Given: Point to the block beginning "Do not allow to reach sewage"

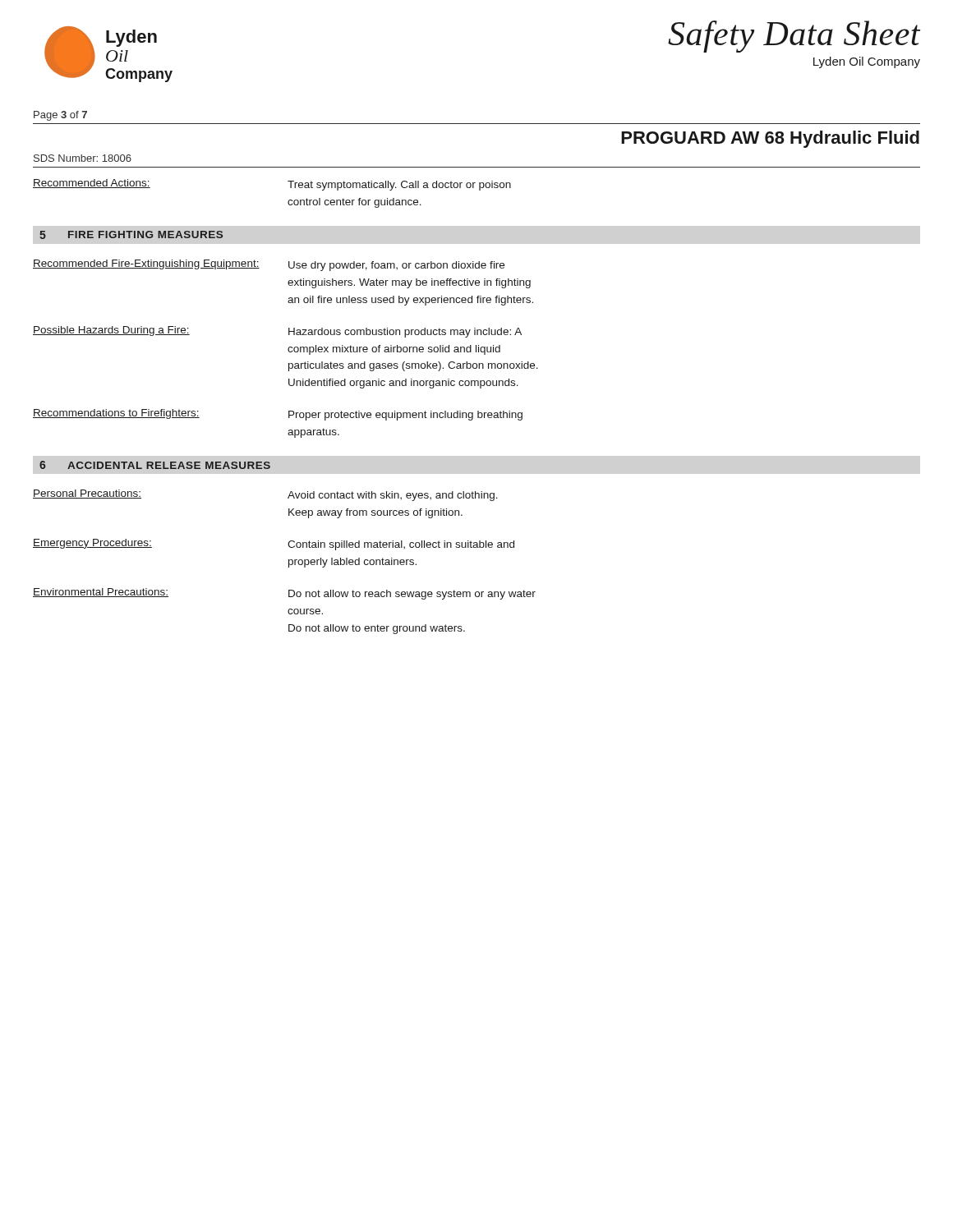Looking at the screenshot, I should pos(412,595).
